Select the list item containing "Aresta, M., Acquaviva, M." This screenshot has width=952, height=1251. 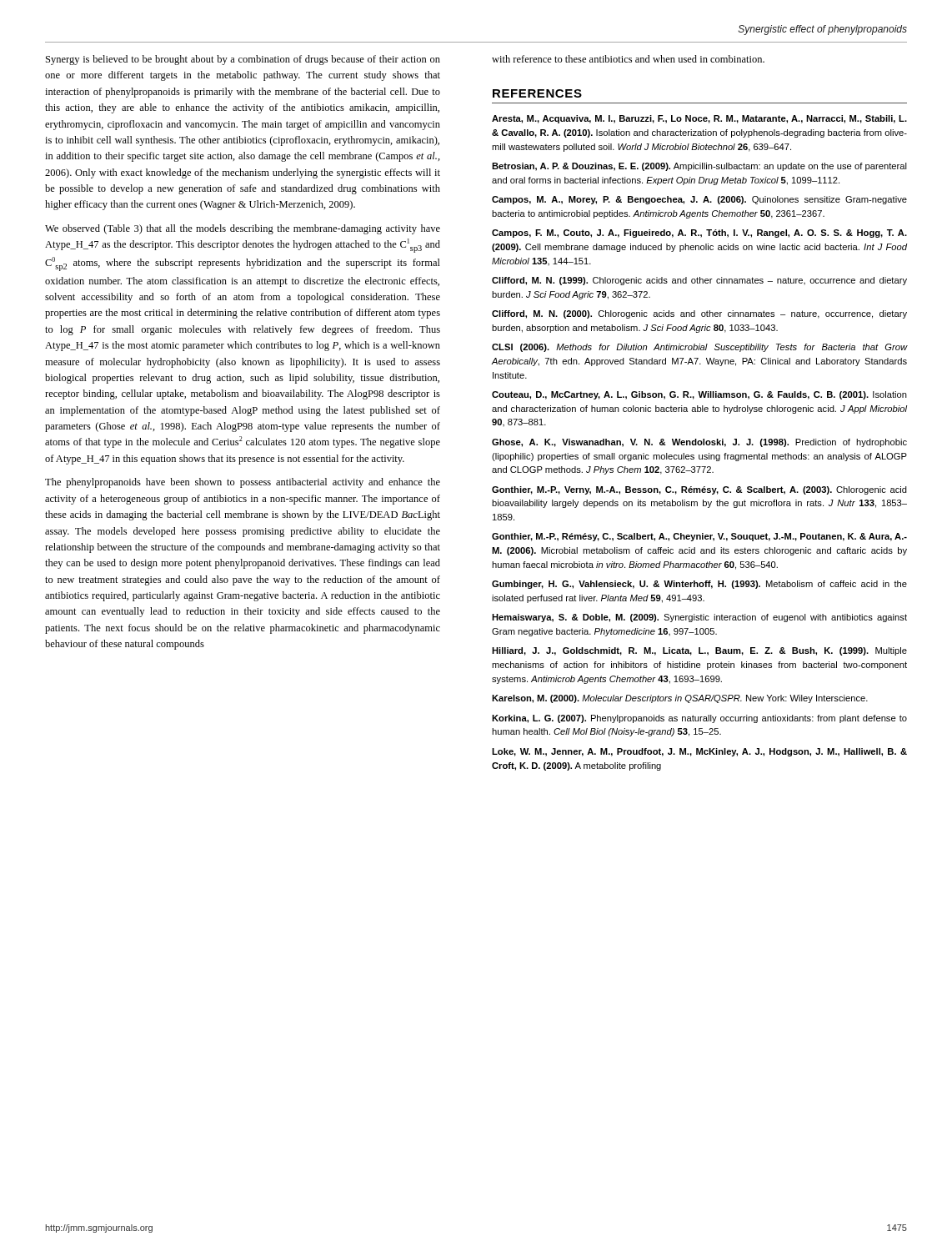coord(699,133)
